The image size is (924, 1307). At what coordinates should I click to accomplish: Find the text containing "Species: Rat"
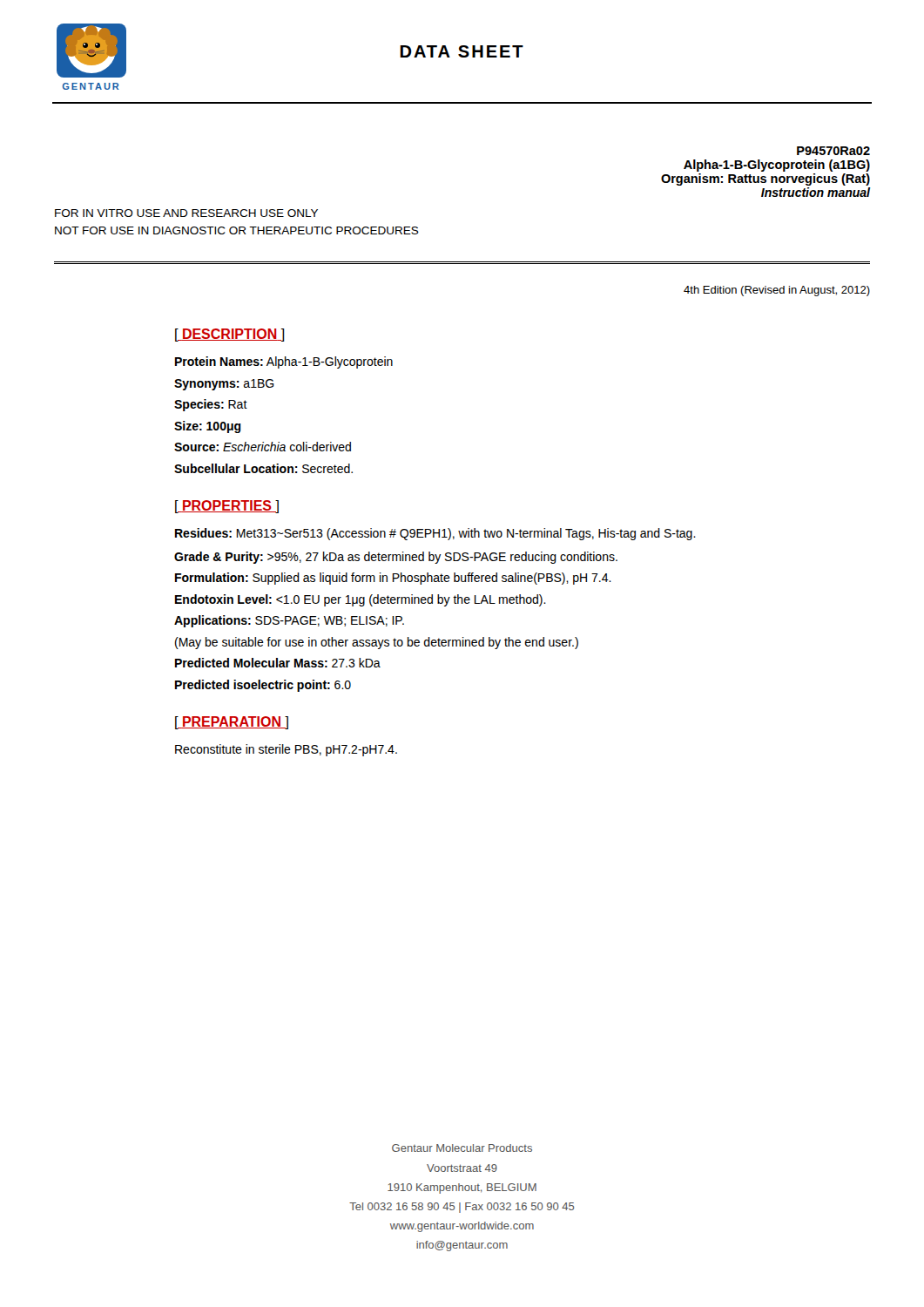tap(210, 404)
